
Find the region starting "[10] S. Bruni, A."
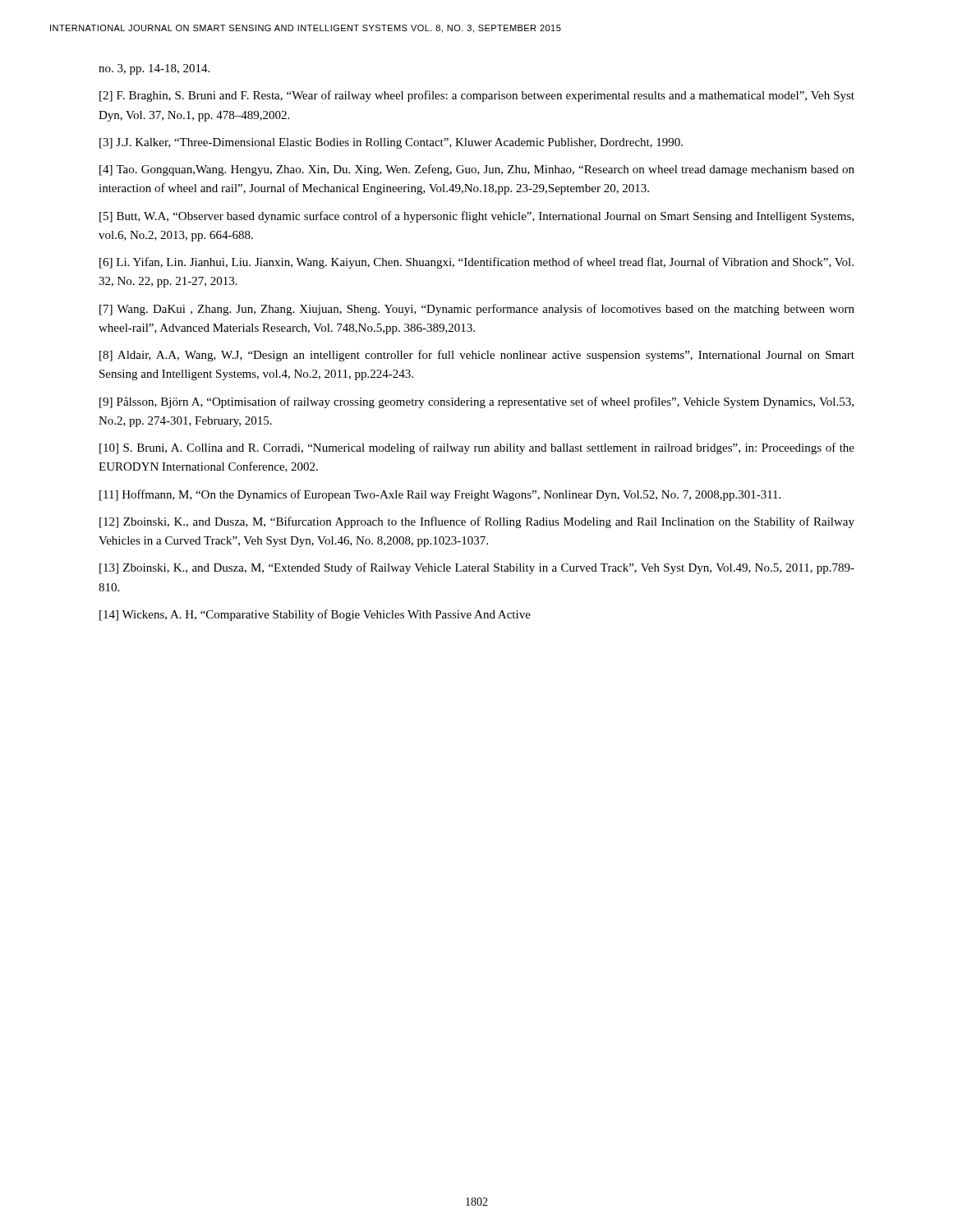[x=476, y=457]
